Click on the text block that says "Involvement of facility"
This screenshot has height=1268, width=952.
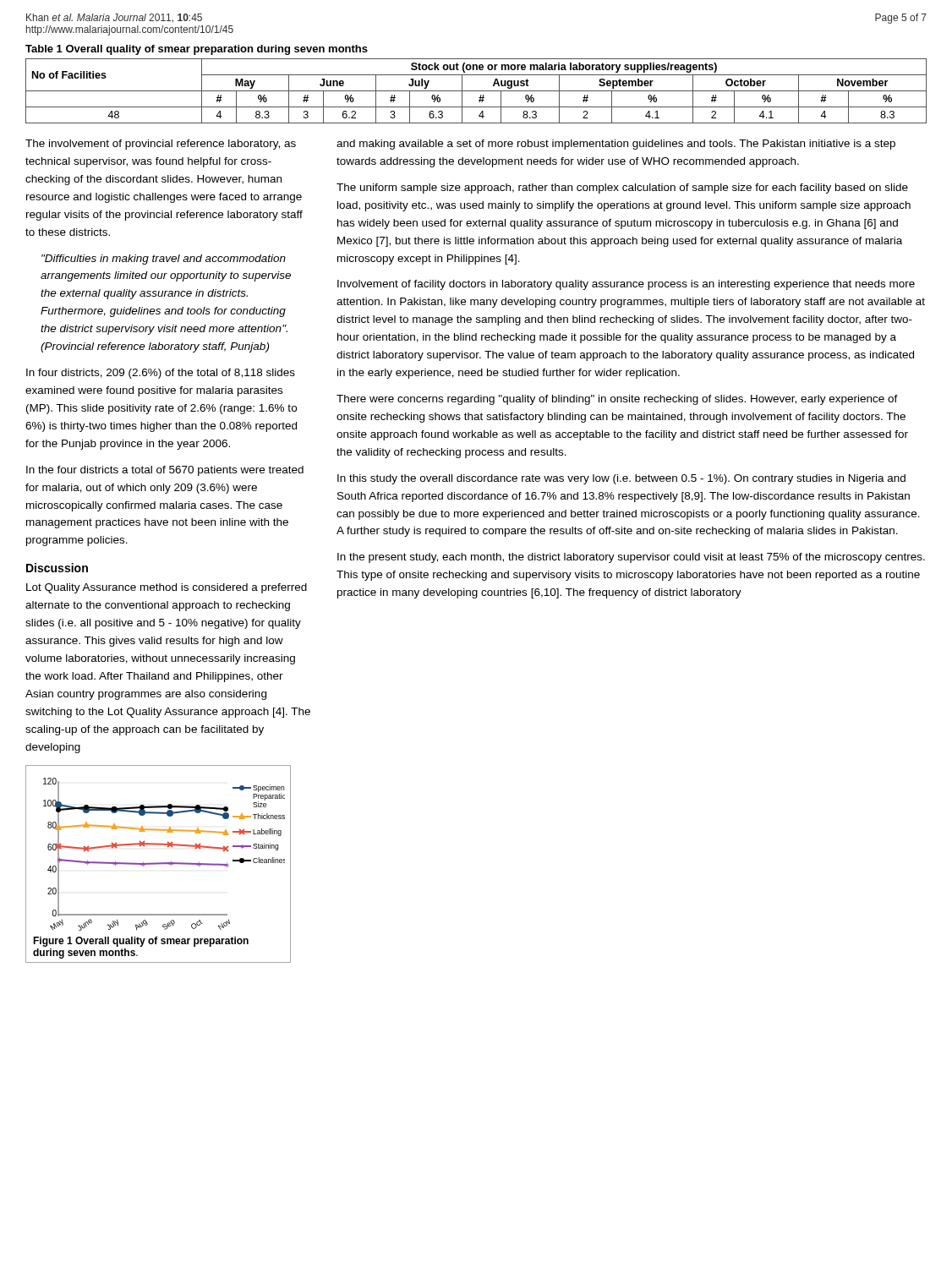point(631,328)
